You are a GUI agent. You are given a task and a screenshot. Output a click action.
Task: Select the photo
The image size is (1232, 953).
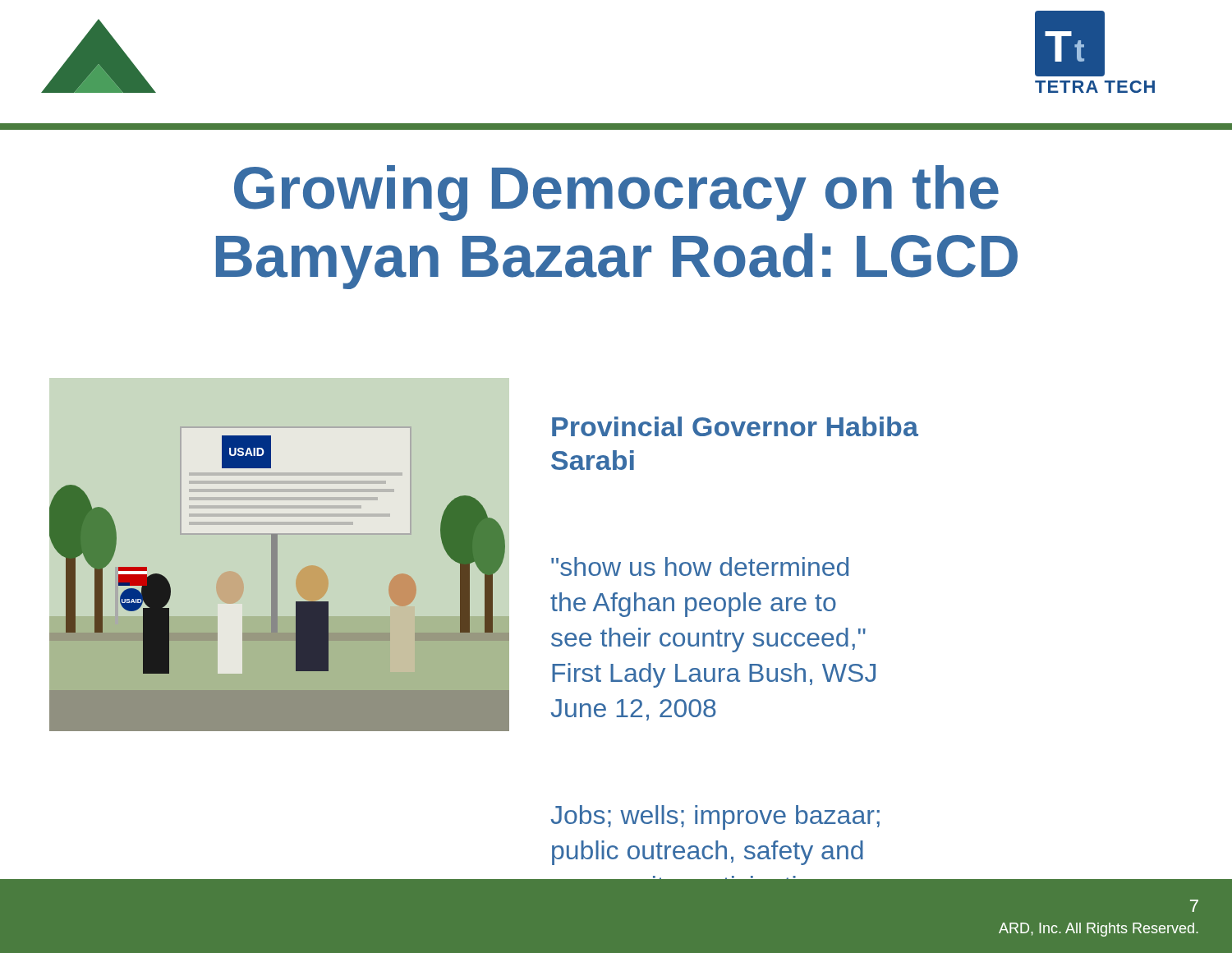(279, 556)
